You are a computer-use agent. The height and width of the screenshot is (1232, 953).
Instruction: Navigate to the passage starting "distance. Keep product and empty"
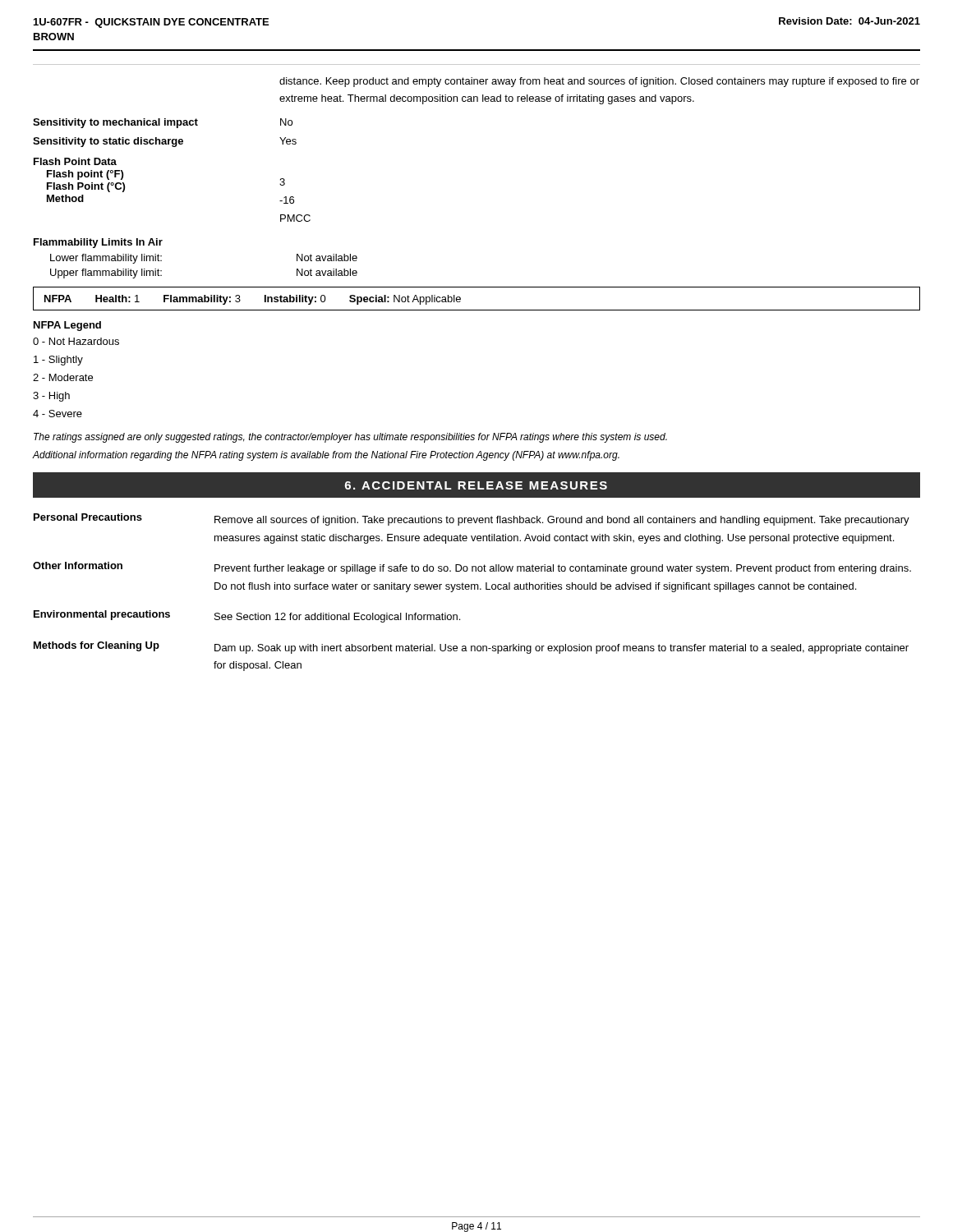[x=476, y=90]
